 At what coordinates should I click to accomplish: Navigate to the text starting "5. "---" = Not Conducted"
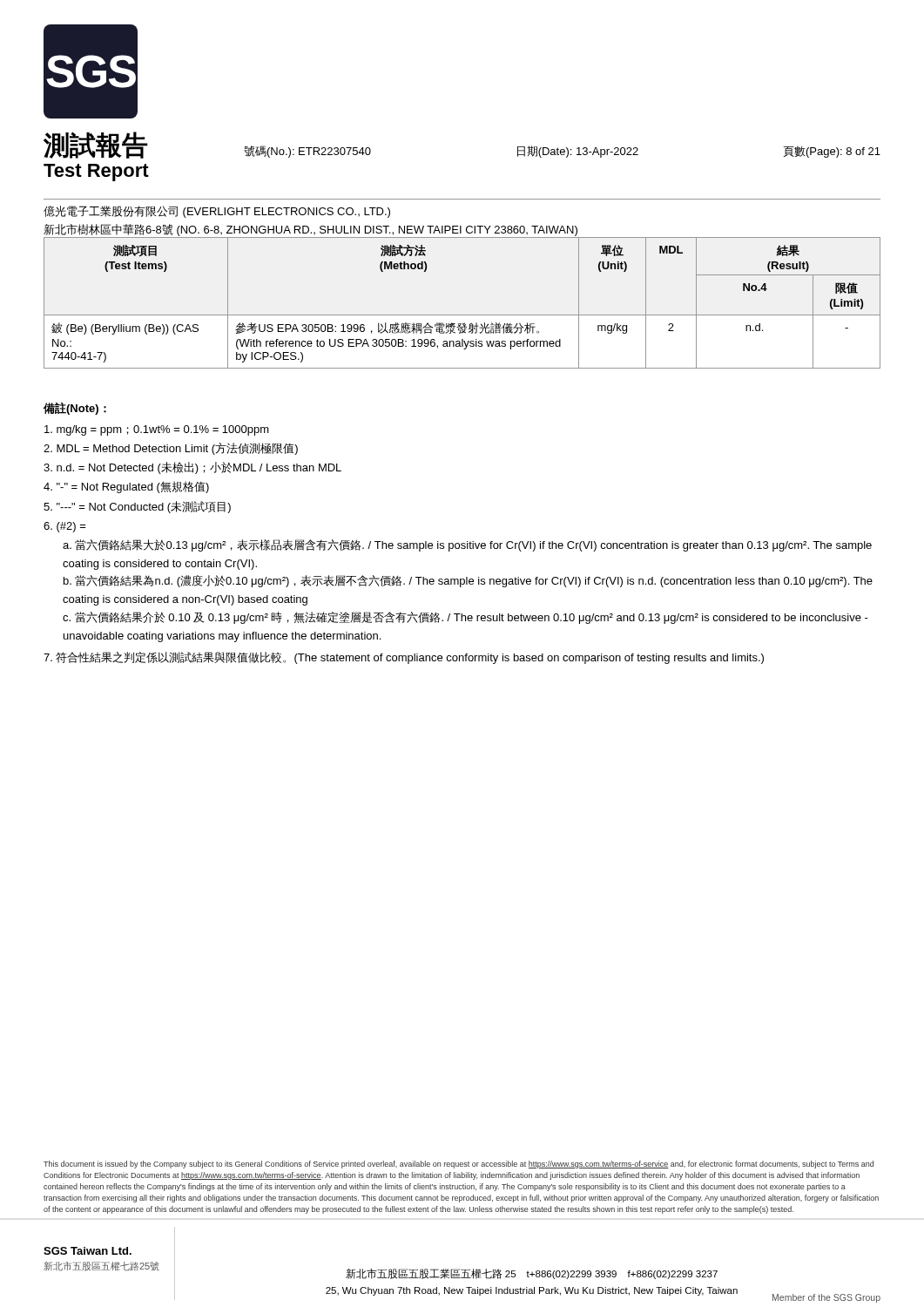(137, 506)
